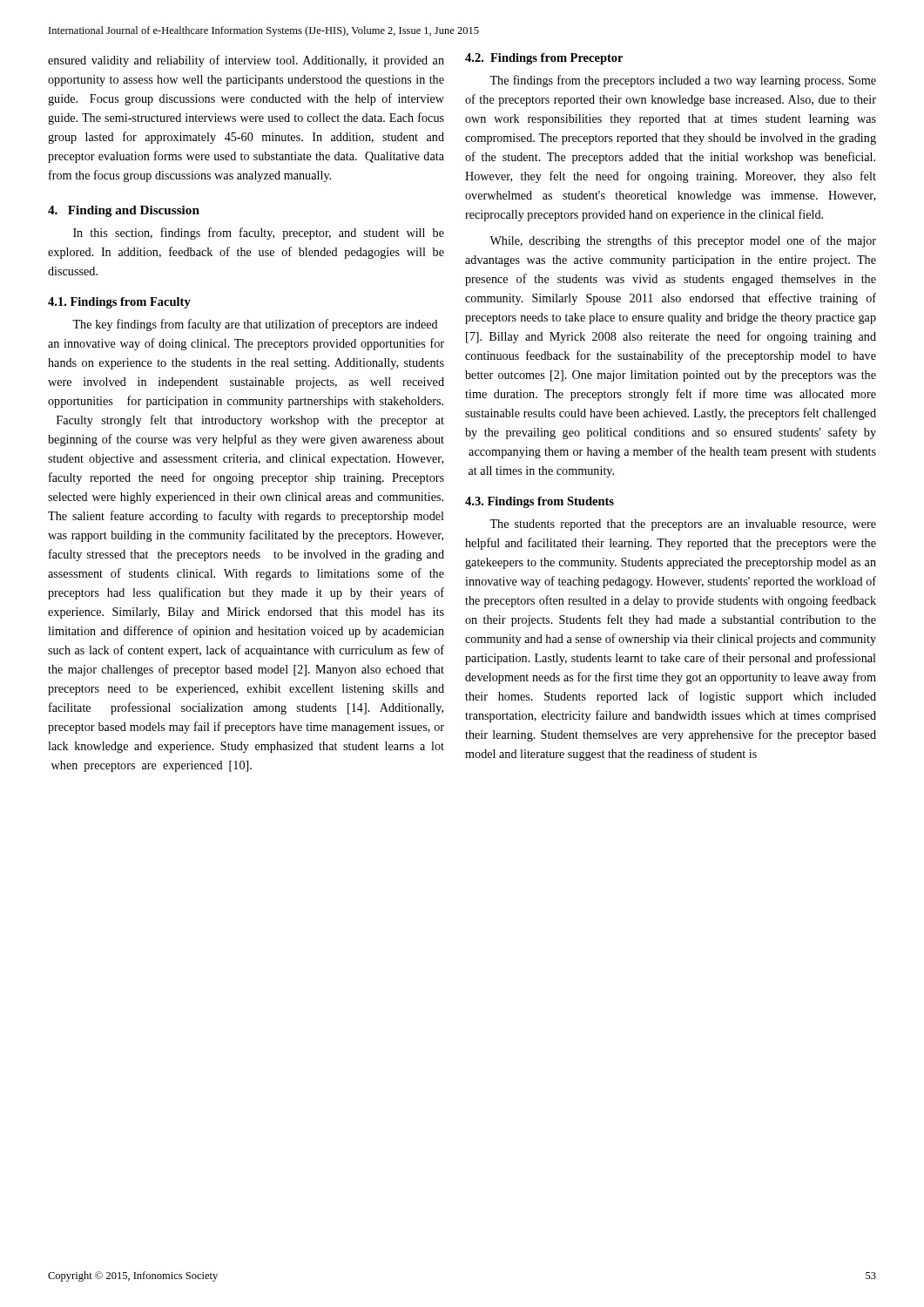Screen dimensions: 1307x924
Task: Click on the block starting "In this section, findings"
Action: 246,252
